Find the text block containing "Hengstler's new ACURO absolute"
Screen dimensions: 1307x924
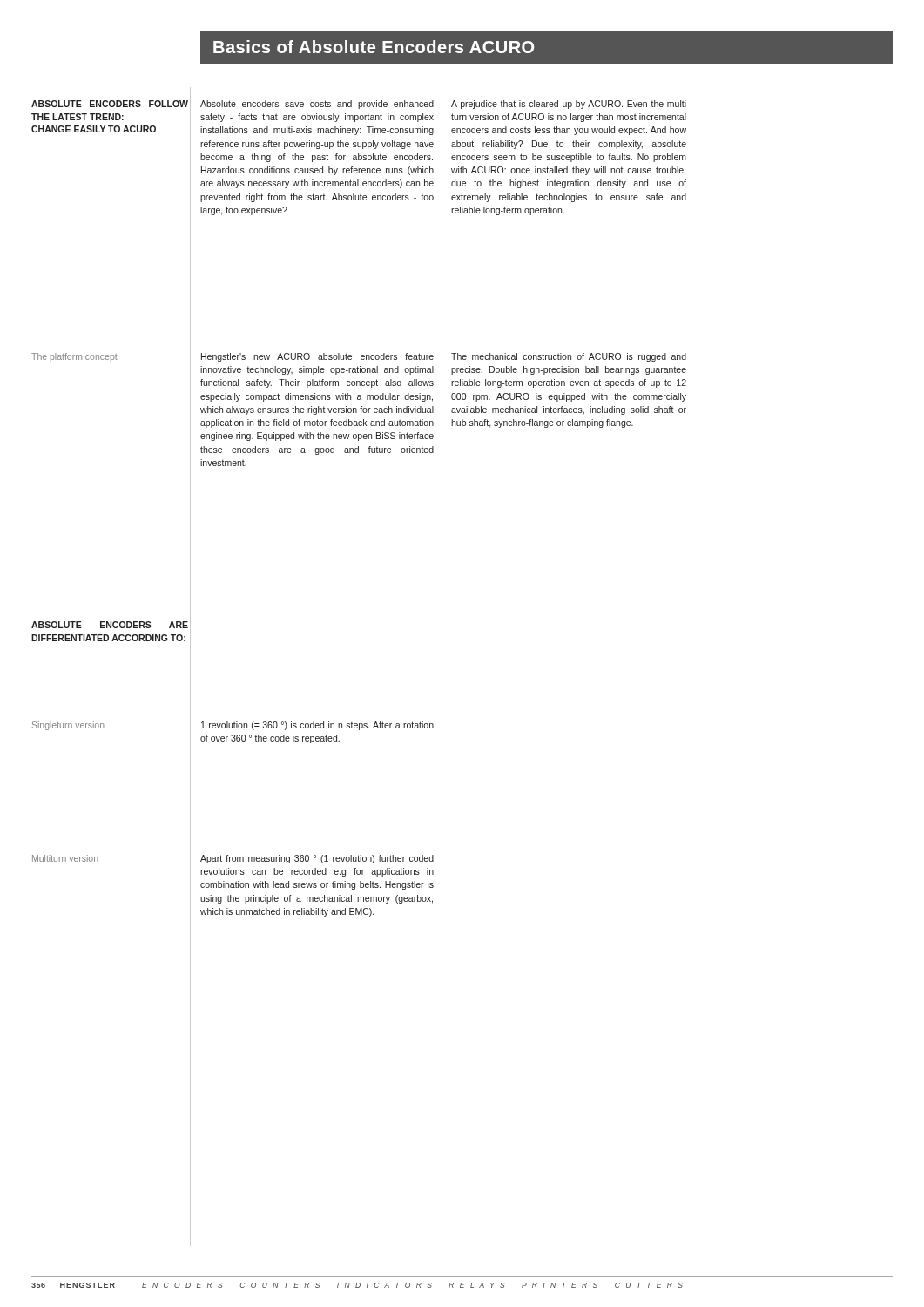tap(317, 410)
